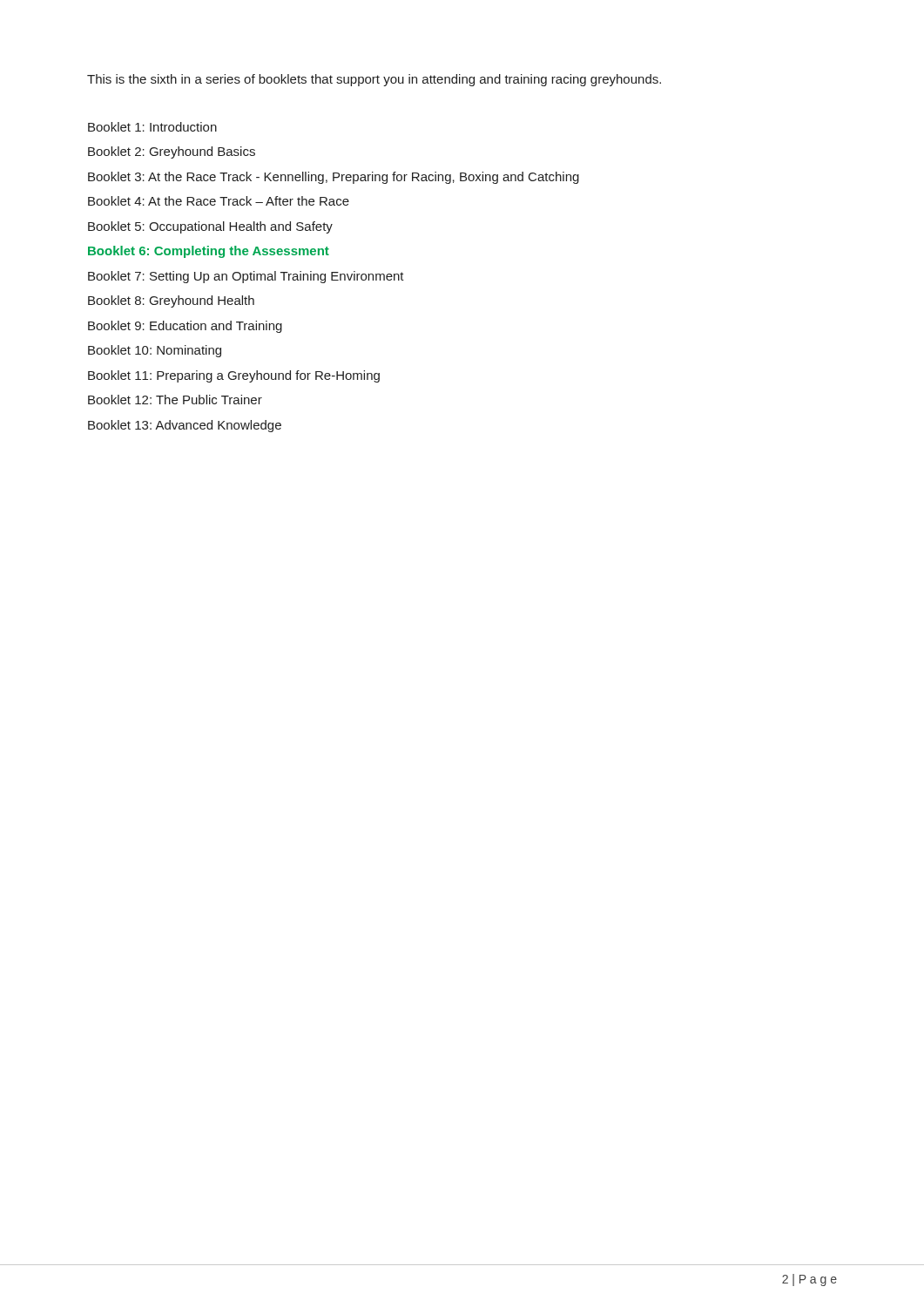Navigate to the text starting "Booklet 1: Introduction"
The height and width of the screenshot is (1307, 924).
point(152,126)
